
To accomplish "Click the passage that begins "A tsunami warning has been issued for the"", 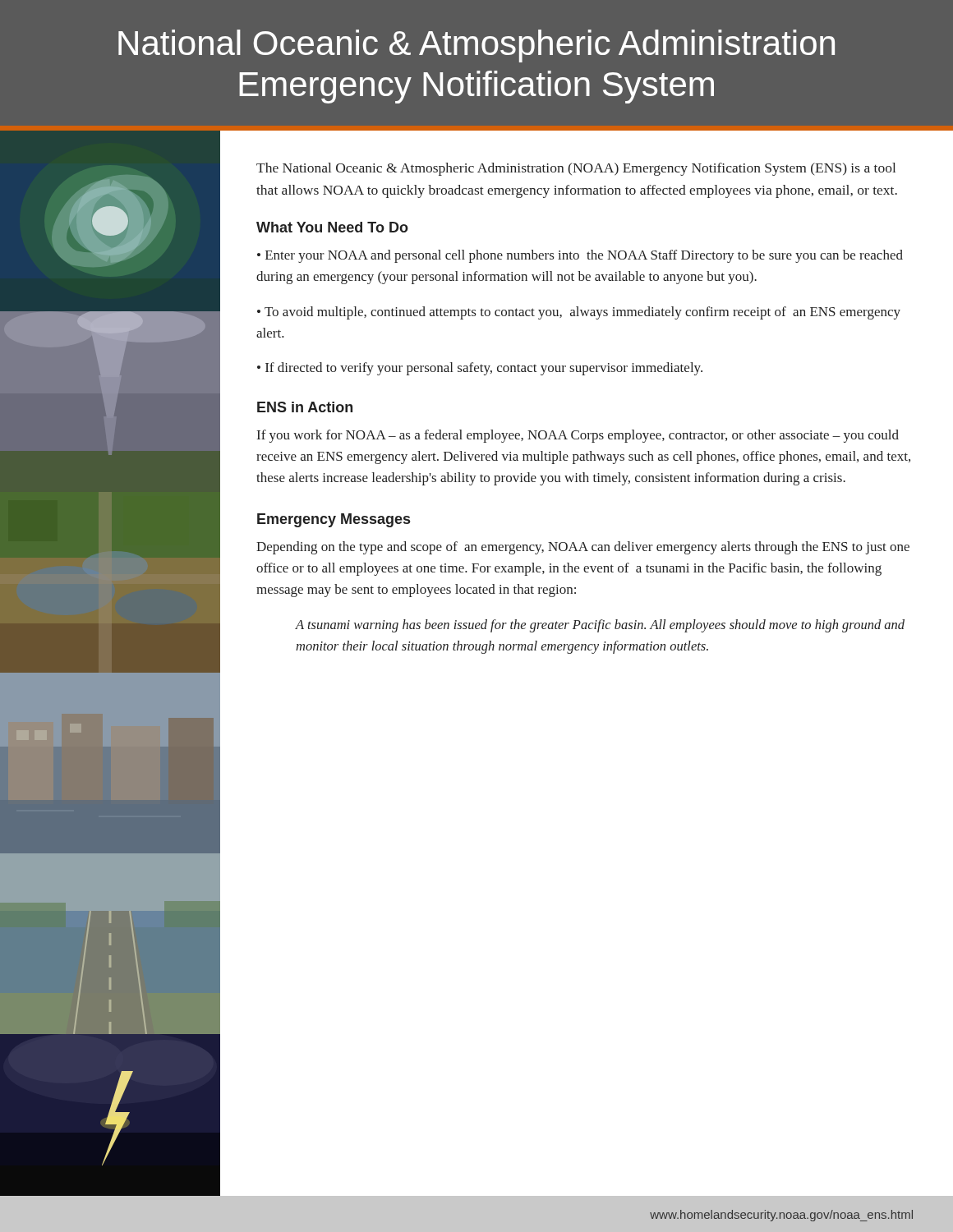I will (600, 635).
